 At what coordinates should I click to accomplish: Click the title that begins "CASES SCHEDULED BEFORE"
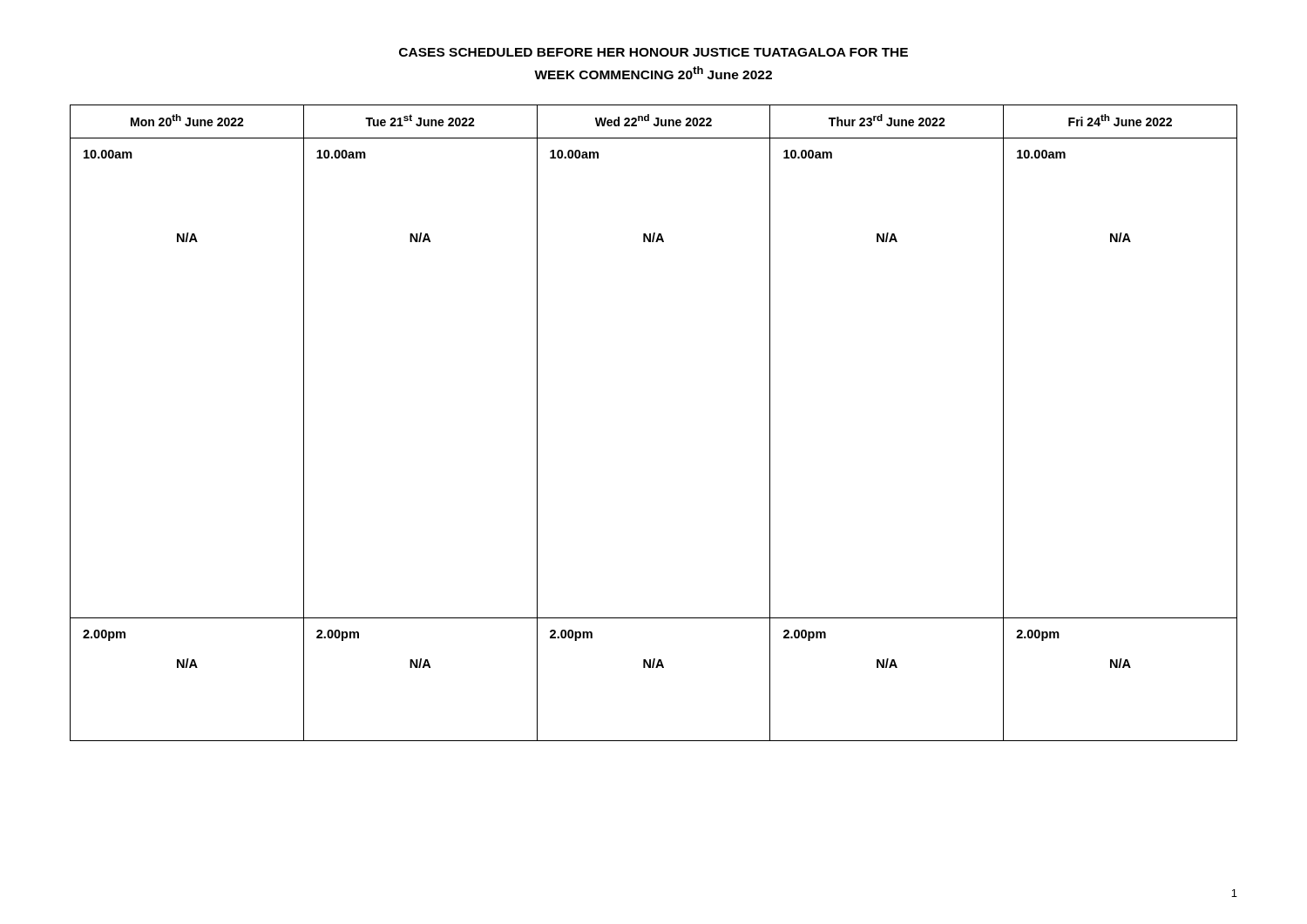click(x=654, y=63)
